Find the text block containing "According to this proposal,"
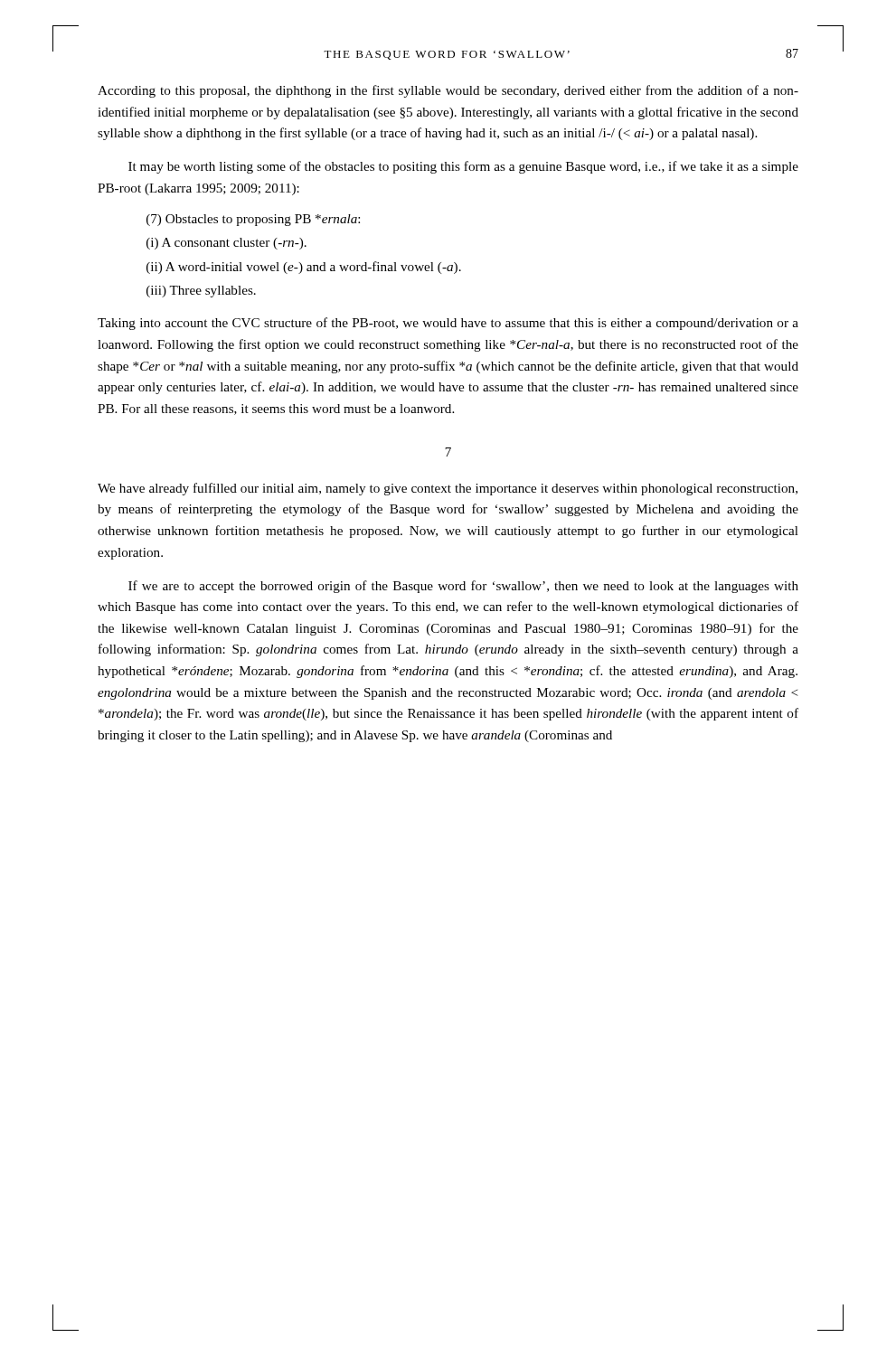This screenshot has height=1356, width=896. (448, 111)
